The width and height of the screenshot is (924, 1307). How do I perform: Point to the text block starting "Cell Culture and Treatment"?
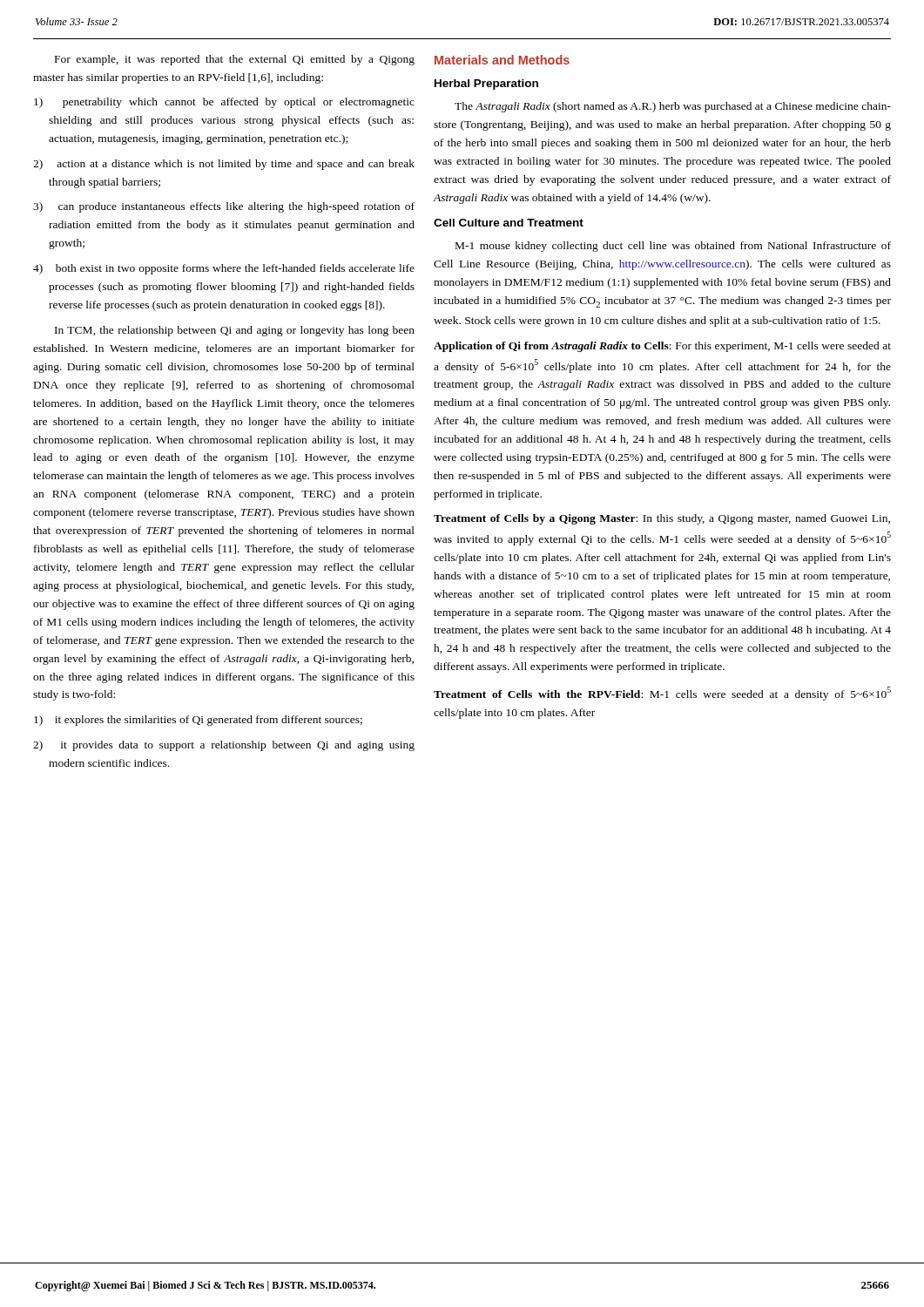(x=509, y=223)
